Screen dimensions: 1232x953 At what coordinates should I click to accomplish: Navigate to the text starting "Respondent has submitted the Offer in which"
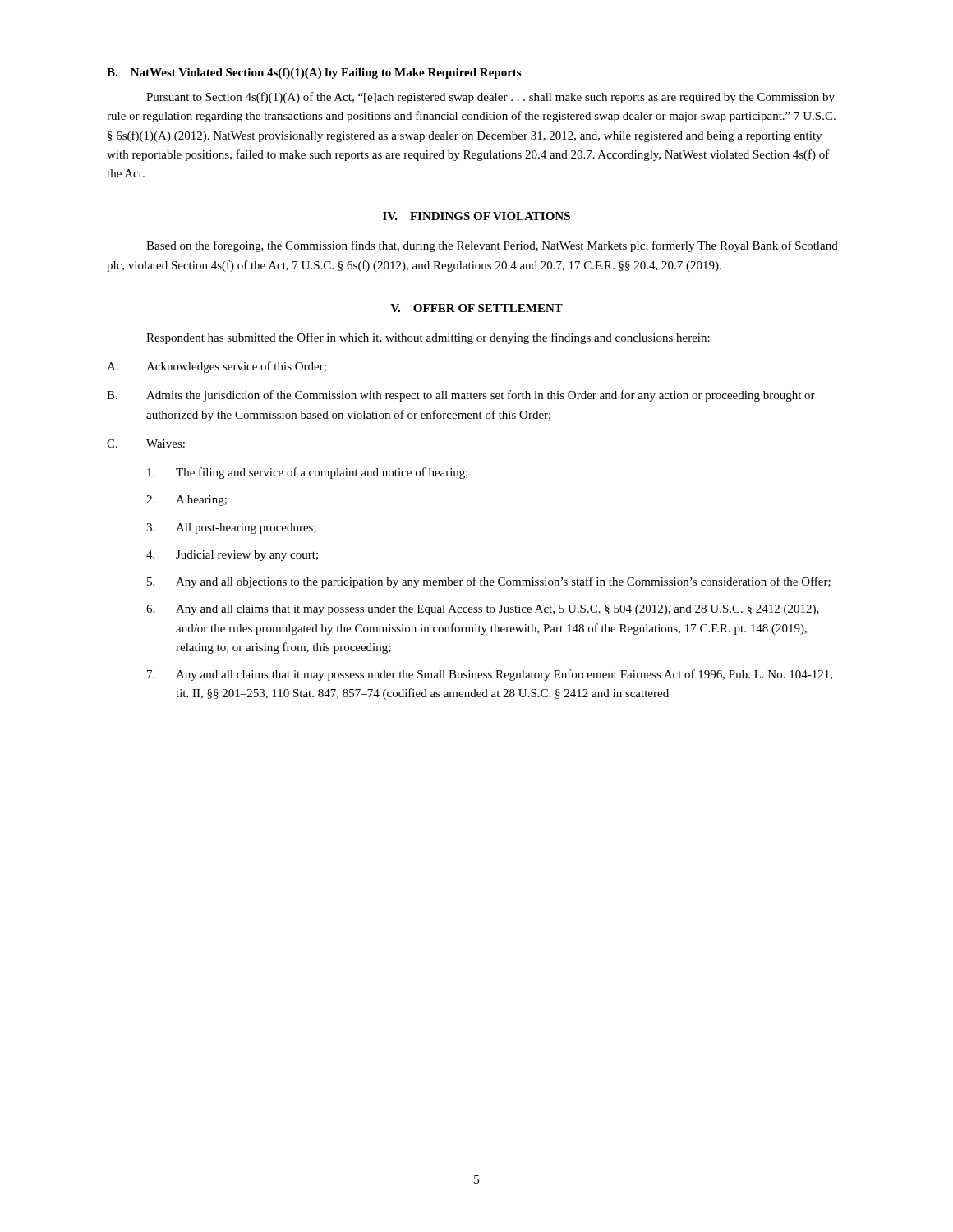(x=428, y=337)
